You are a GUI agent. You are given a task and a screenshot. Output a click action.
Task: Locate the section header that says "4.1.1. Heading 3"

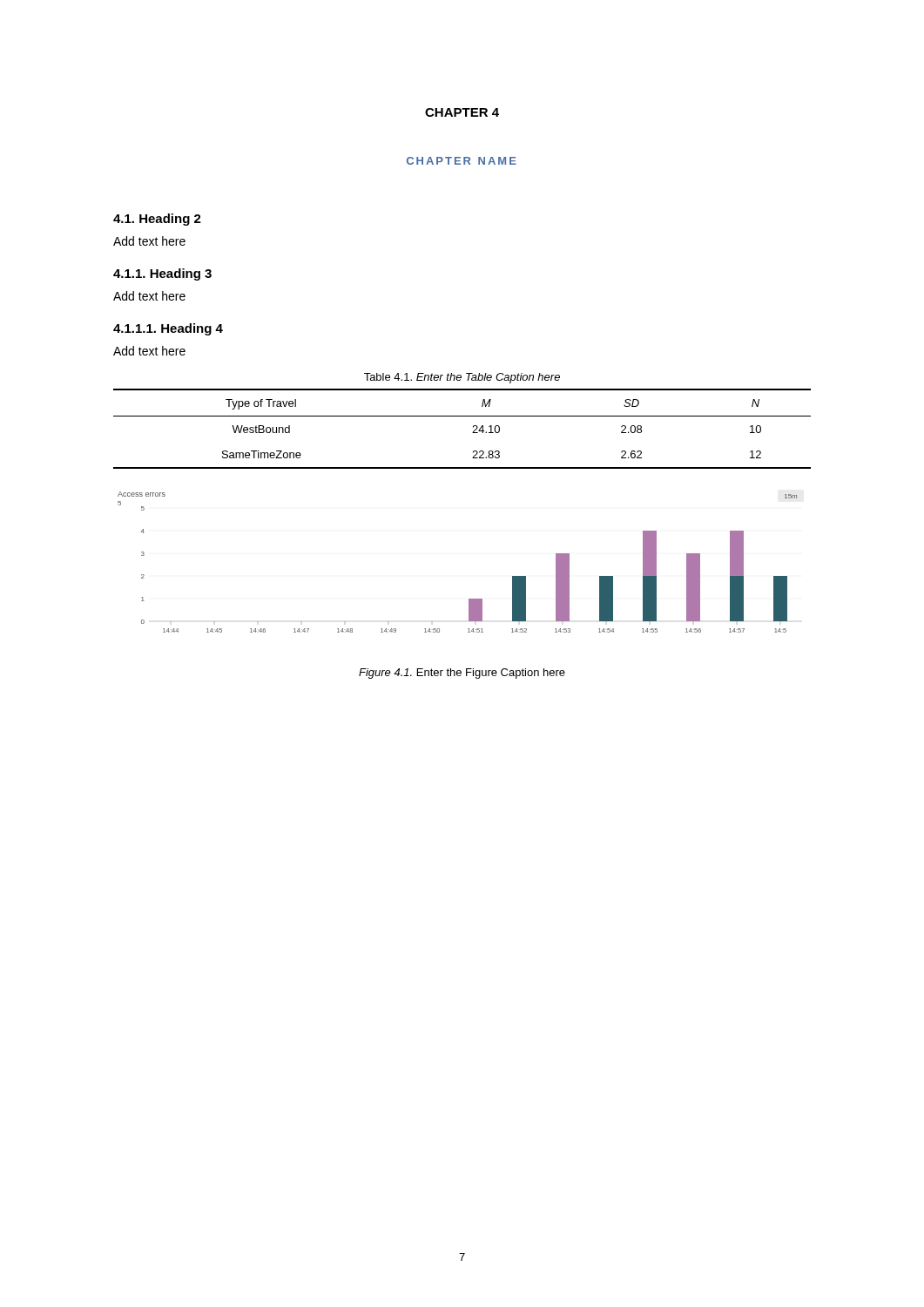[163, 273]
